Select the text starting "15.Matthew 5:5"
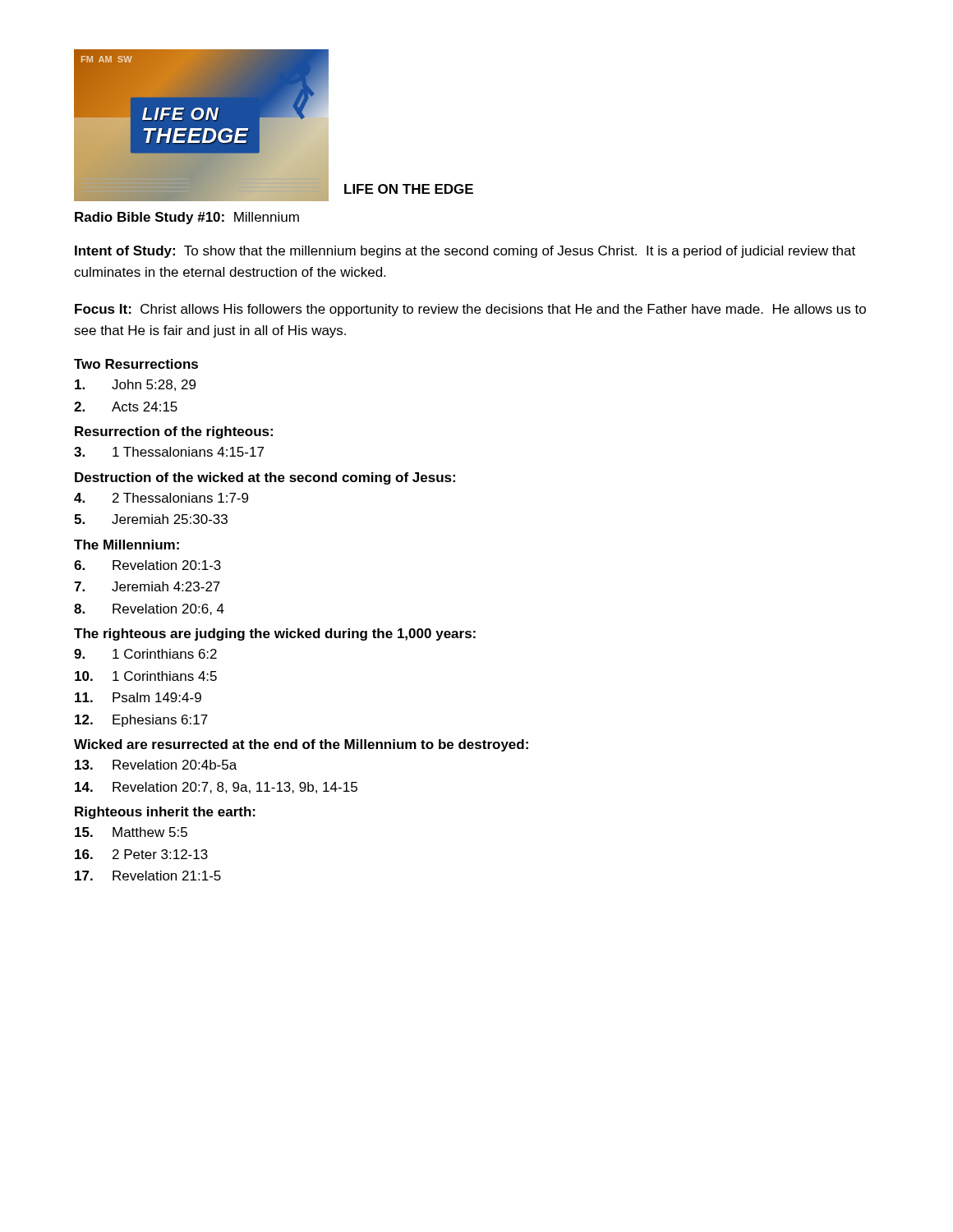The width and height of the screenshot is (953, 1232). click(131, 832)
